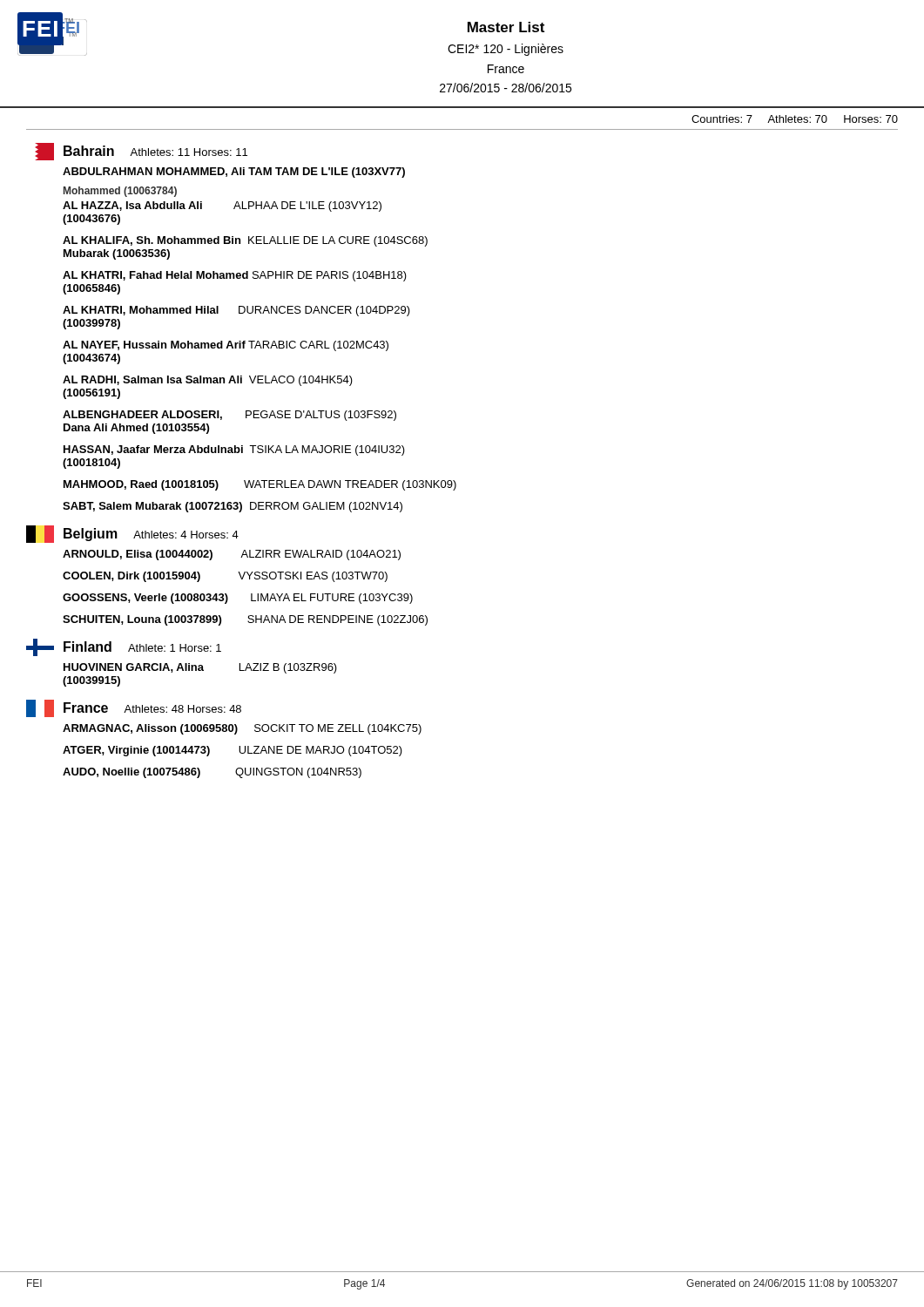
Task: Locate the element starting "ARMAGNAC, Alisson (10069580) SOCKIT"
Action: [242, 728]
